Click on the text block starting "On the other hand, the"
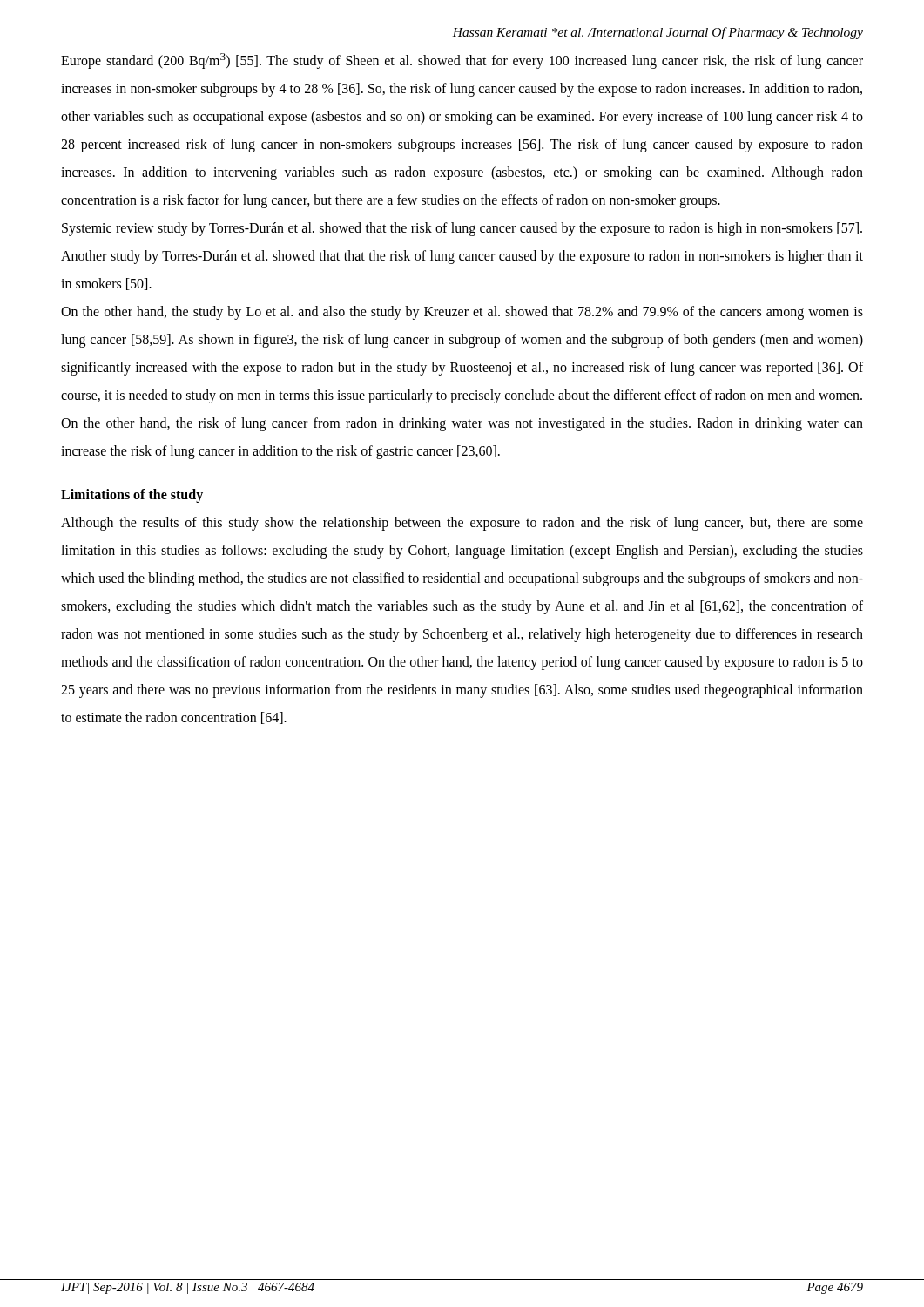924x1307 pixels. coord(462,382)
